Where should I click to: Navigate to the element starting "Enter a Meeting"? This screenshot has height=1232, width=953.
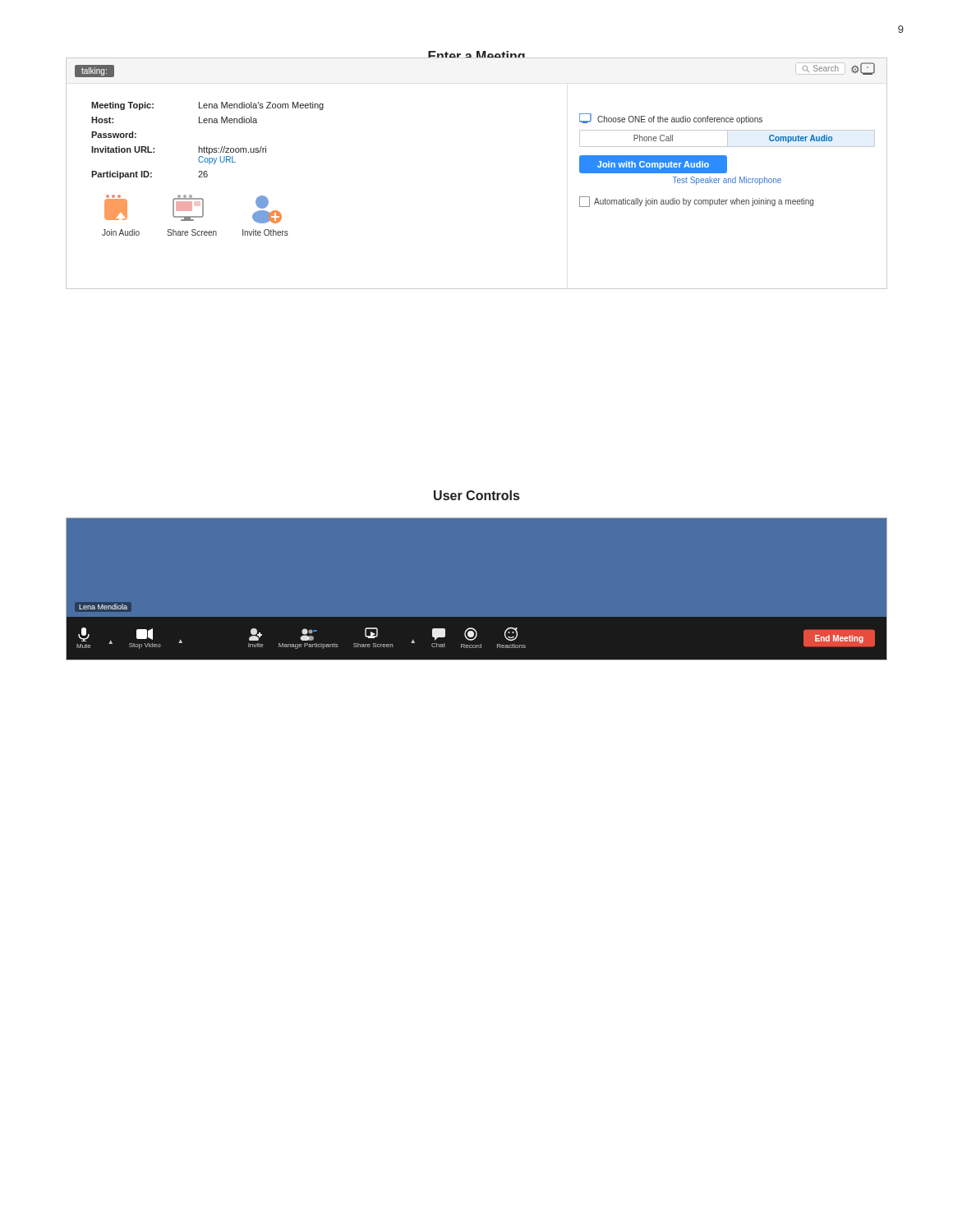pyautogui.click(x=476, y=56)
